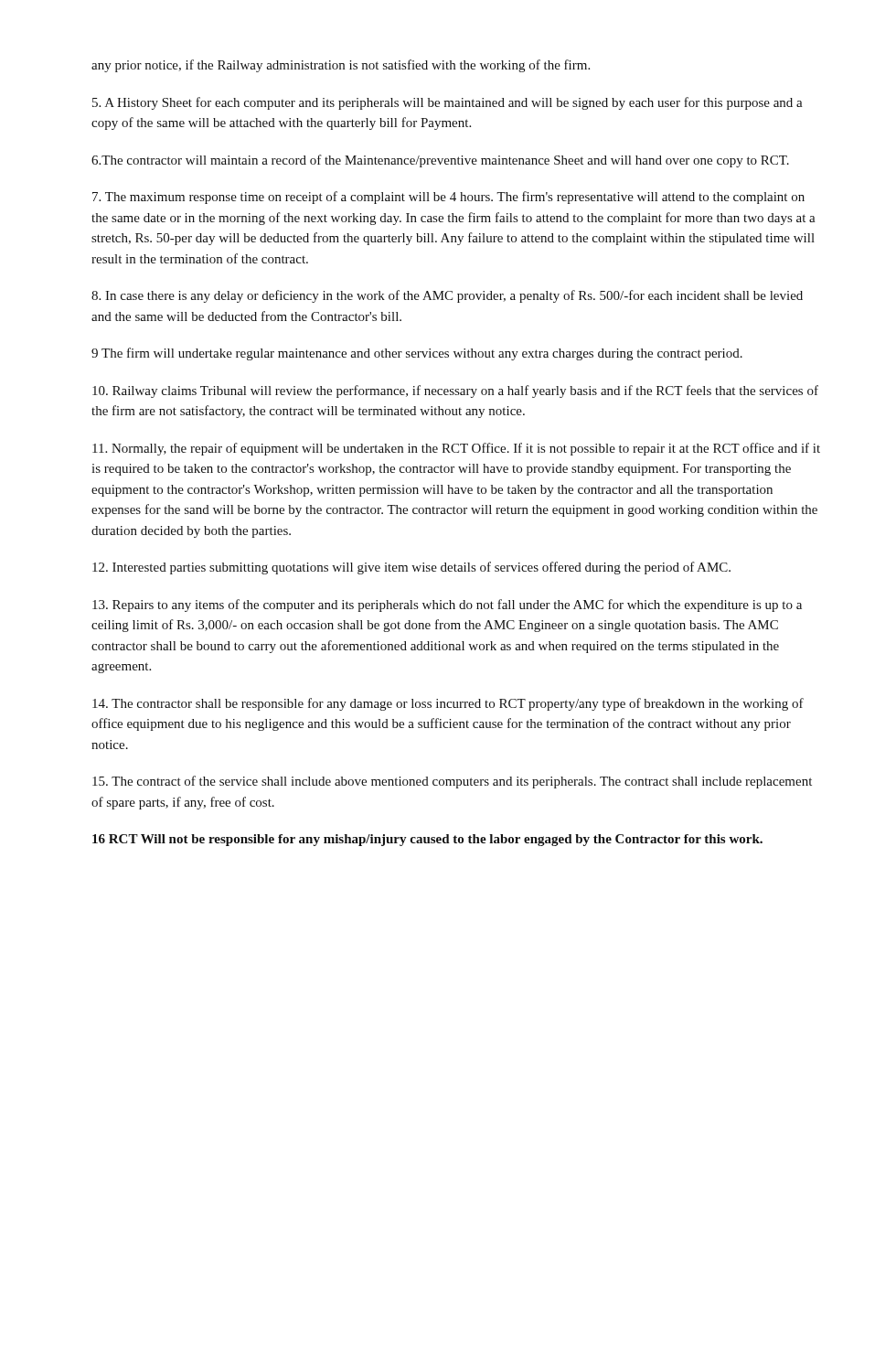Image resolution: width=896 pixels, height=1372 pixels.
Task: Select the passage starting "9 The firm will"
Action: coord(417,353)
